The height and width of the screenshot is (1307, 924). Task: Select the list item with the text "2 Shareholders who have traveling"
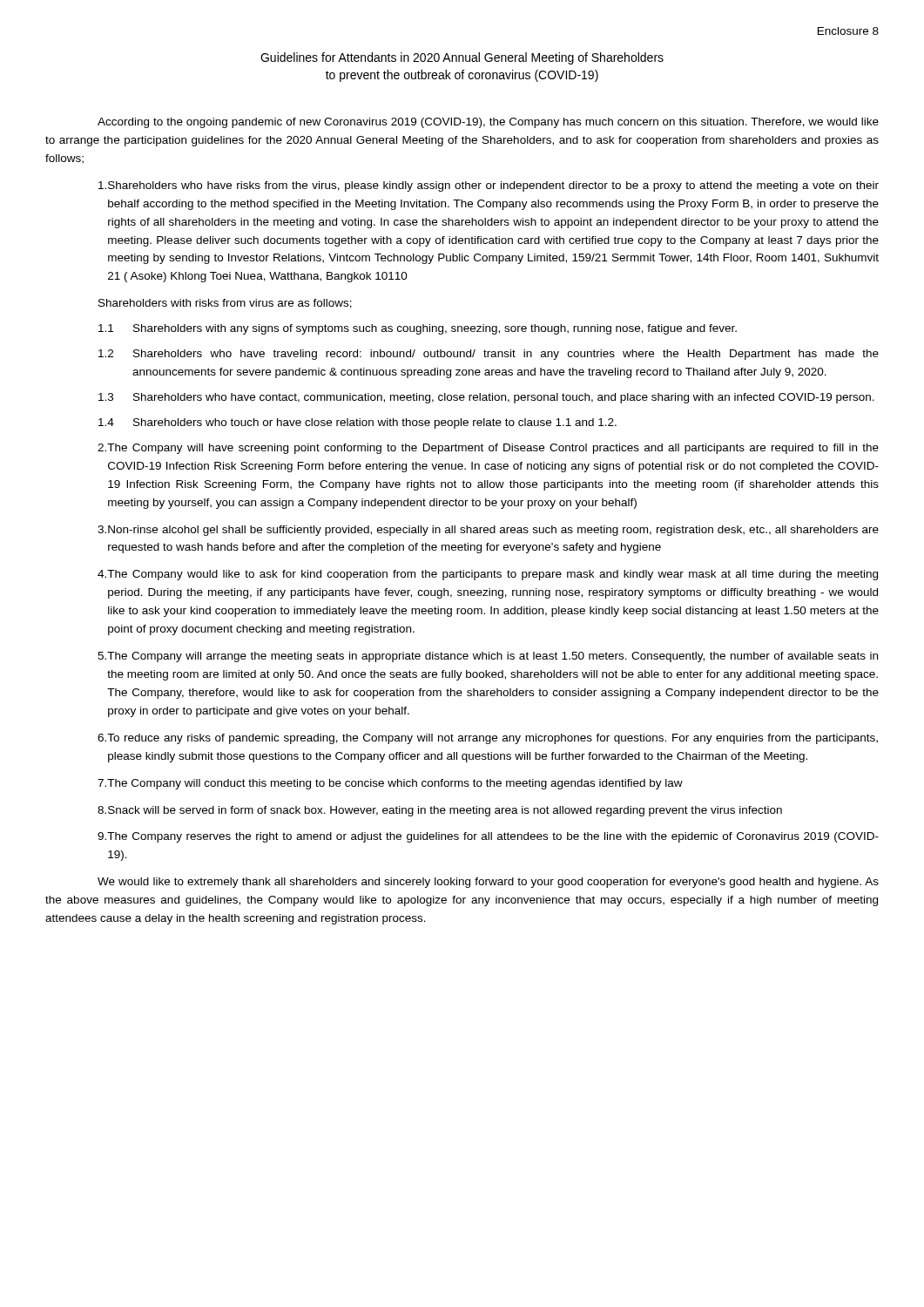[488, 363]
